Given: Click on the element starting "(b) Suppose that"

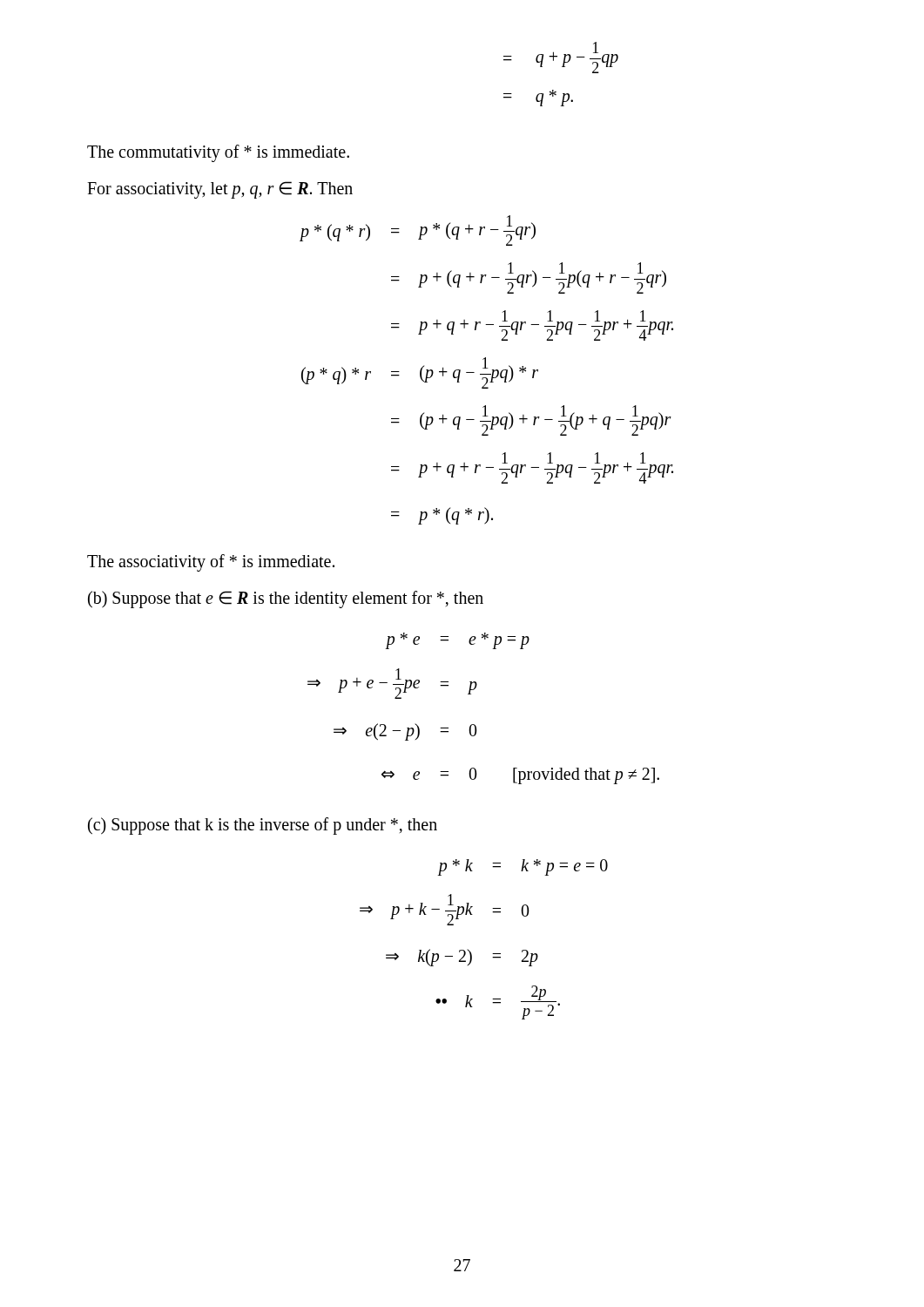Looking at the screenshot, I should (285, 598).
